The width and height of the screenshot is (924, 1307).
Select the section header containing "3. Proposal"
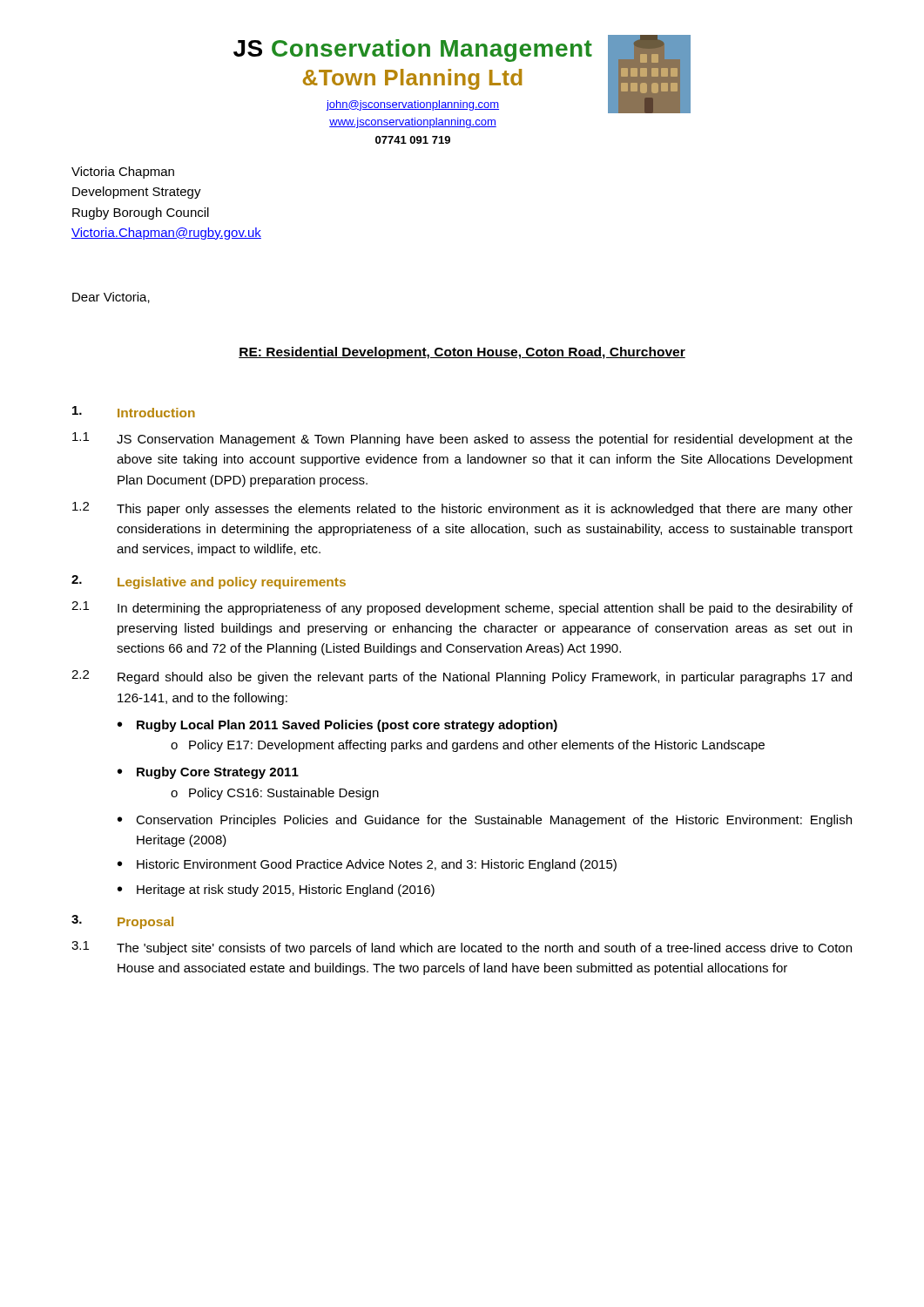click(x=122, y=922)
